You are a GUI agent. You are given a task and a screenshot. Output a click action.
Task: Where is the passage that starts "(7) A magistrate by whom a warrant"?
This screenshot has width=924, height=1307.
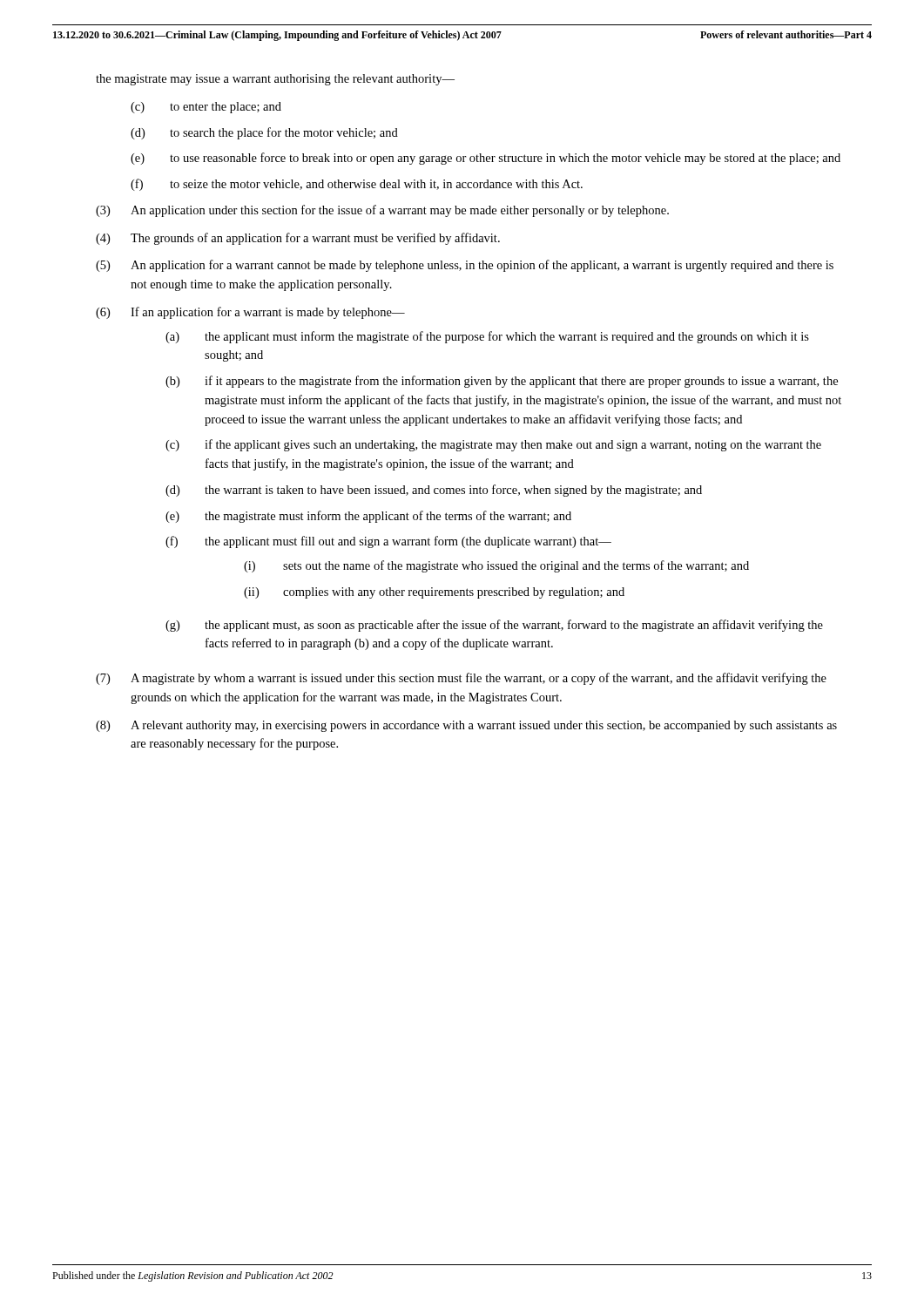(471, 688)
